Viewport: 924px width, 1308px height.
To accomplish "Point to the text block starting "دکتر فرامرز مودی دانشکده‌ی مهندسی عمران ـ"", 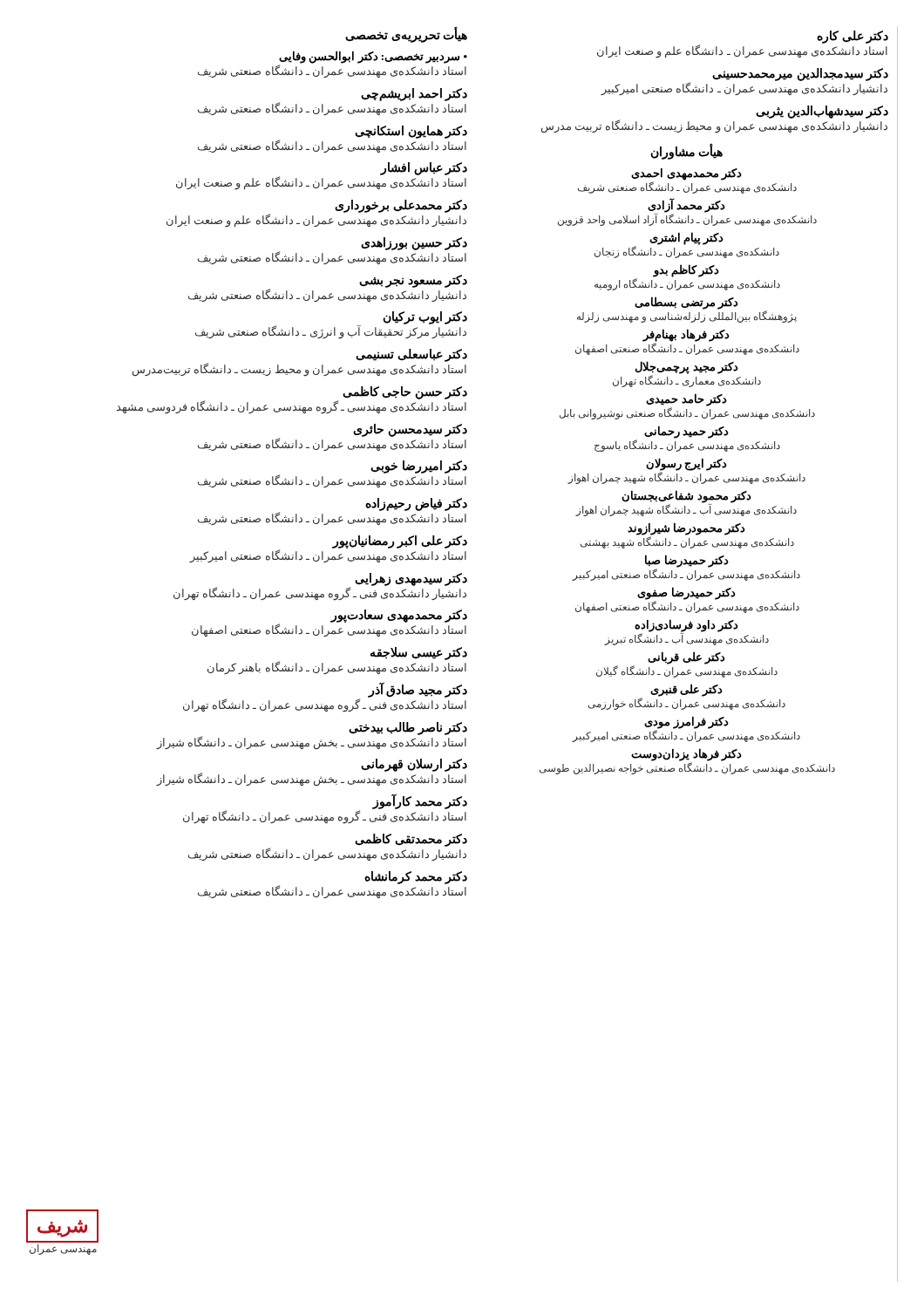I will 687,729.
